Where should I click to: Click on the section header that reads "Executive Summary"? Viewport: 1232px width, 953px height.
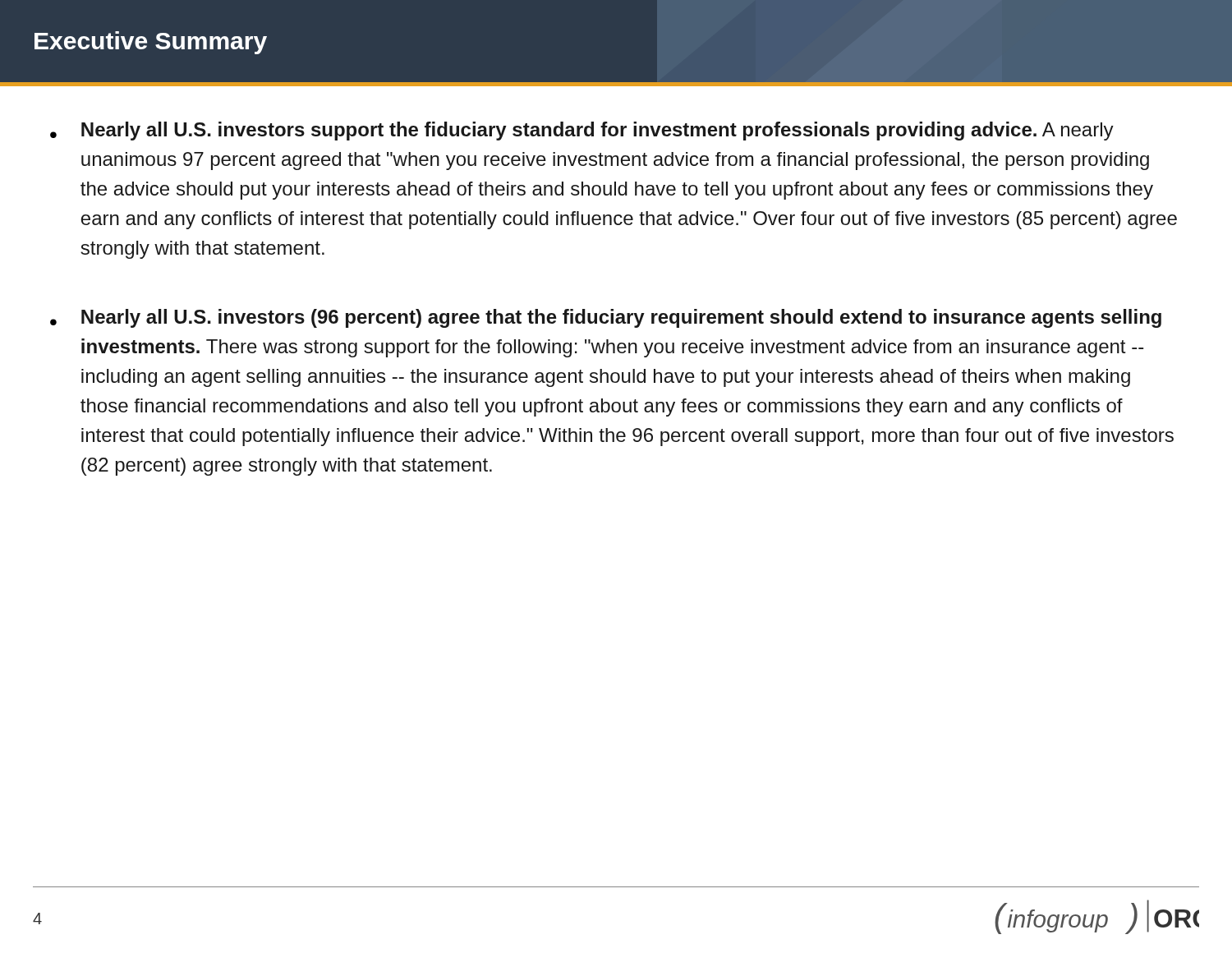pos(150,41)
